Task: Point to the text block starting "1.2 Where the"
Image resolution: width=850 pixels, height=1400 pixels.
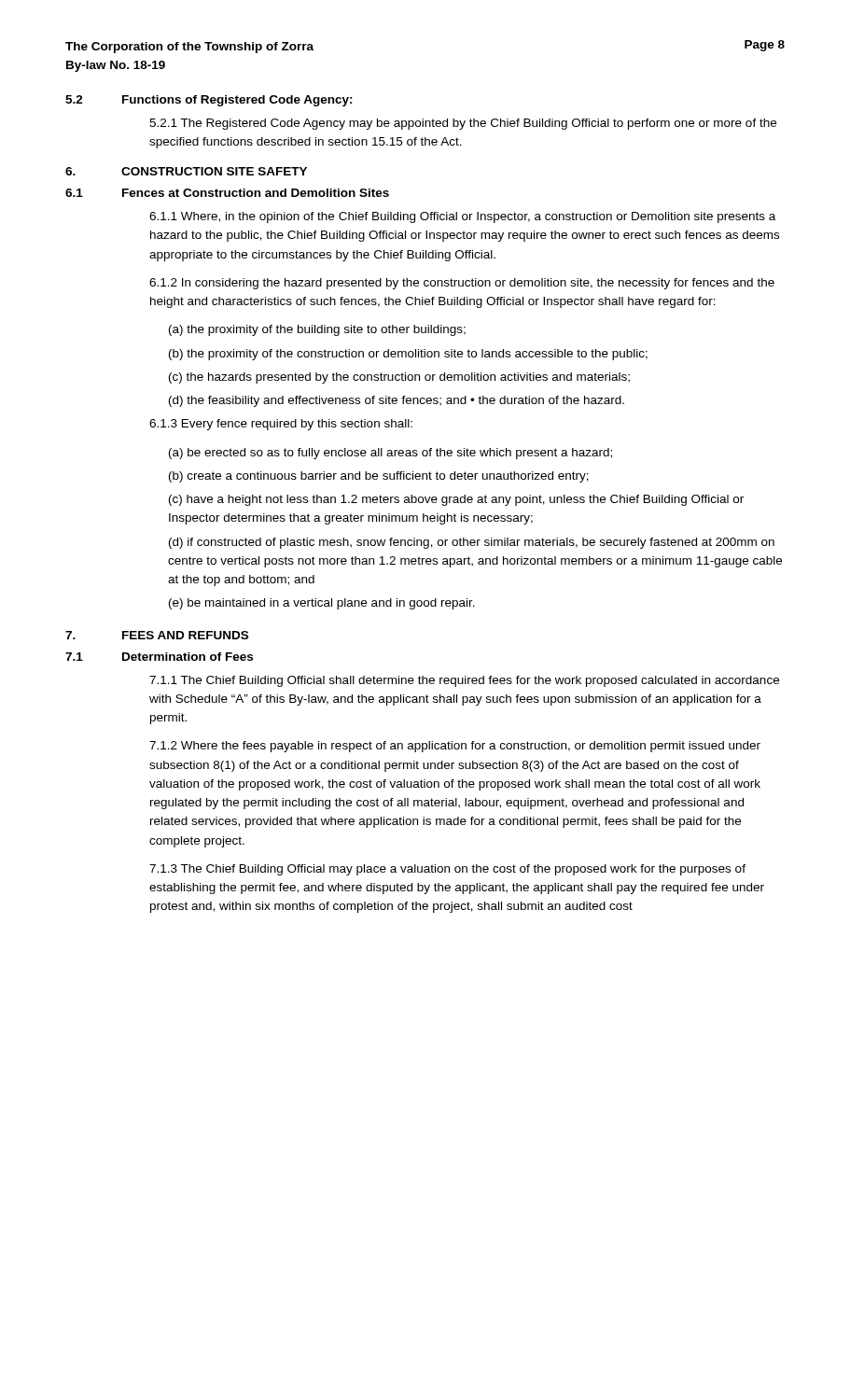Action: tap(455, 793)
